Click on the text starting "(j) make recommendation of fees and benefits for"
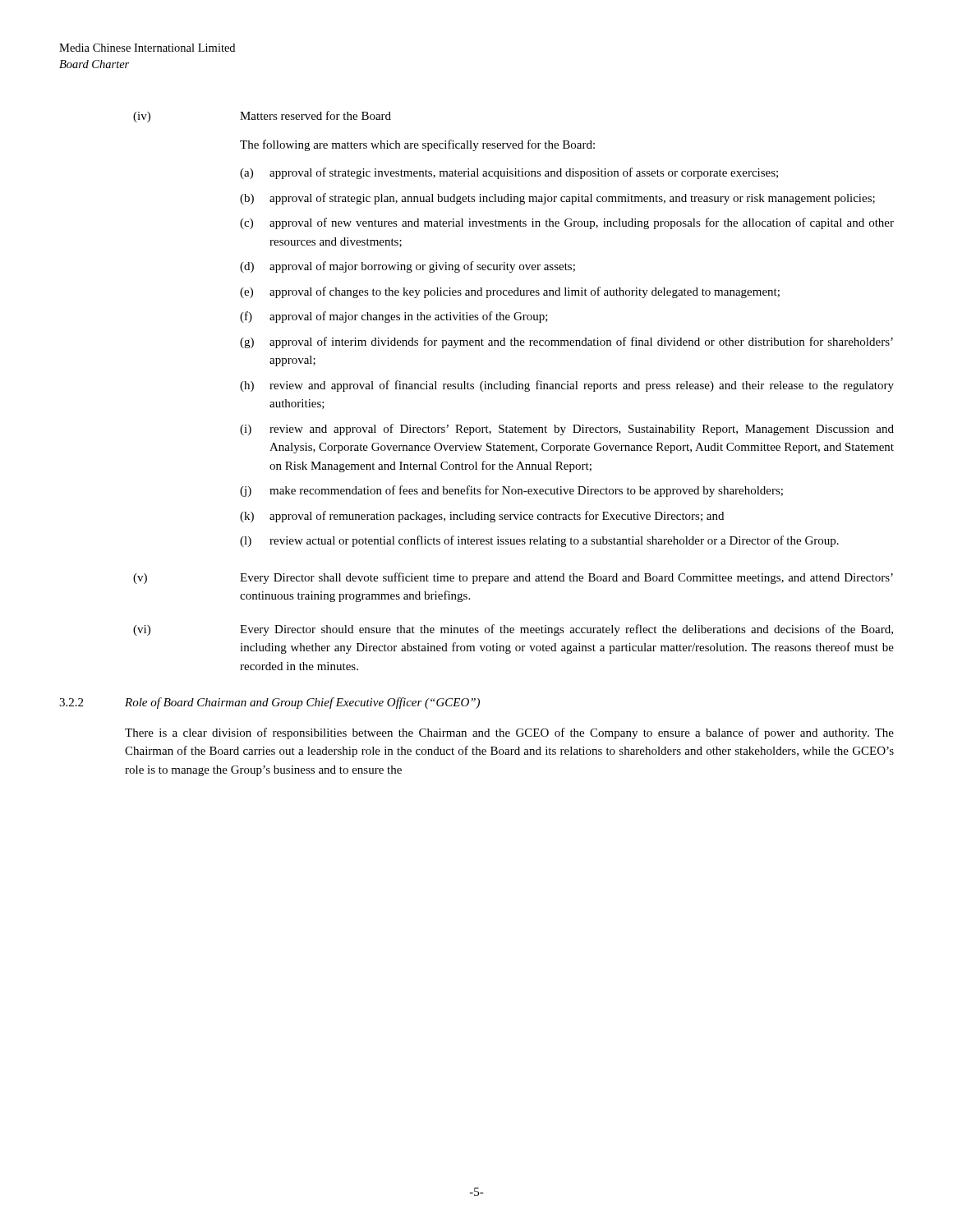953x1232 pixels. pos(567,491)
